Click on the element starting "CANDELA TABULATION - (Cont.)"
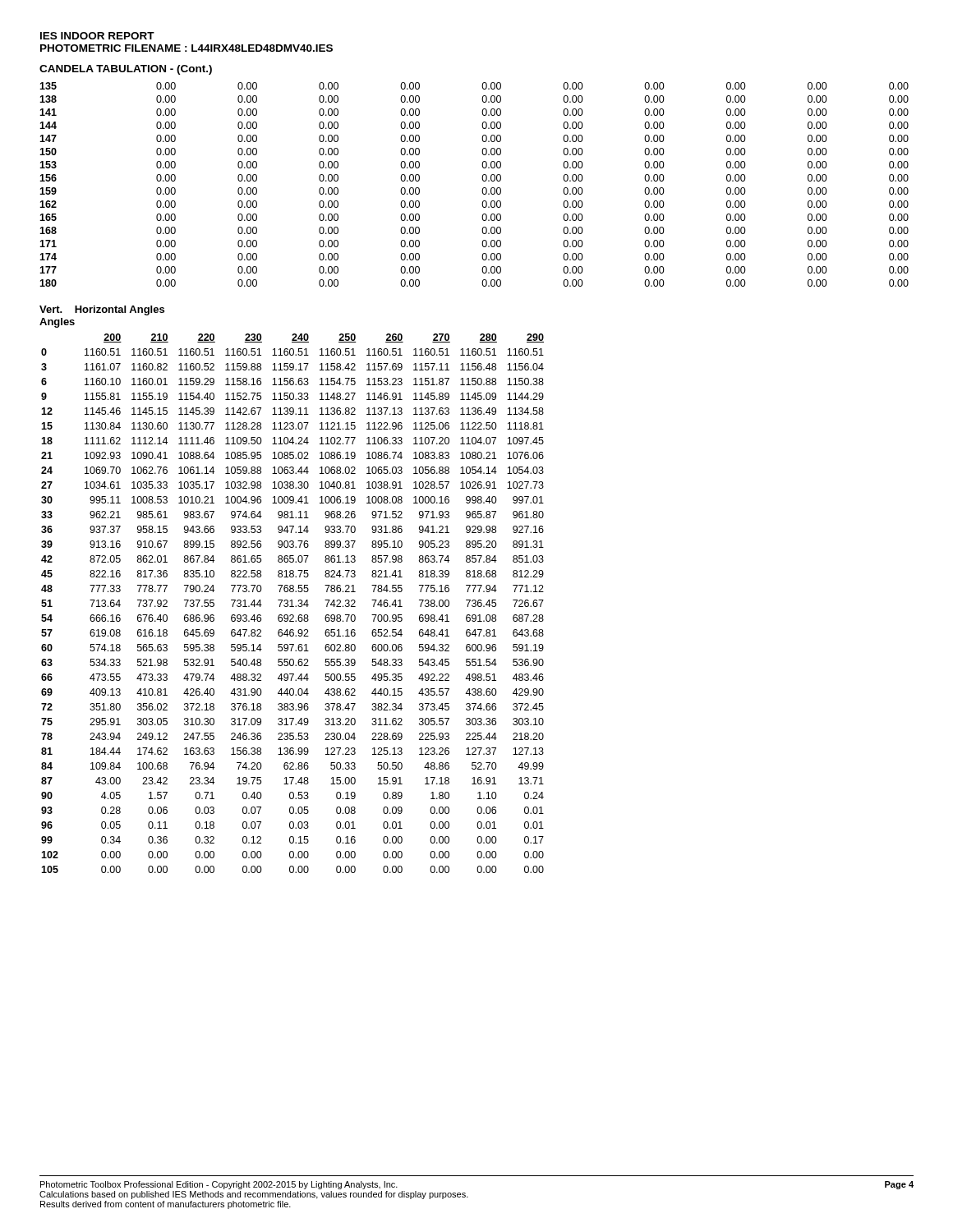The image size is (953, 1232). pos(126,69)
